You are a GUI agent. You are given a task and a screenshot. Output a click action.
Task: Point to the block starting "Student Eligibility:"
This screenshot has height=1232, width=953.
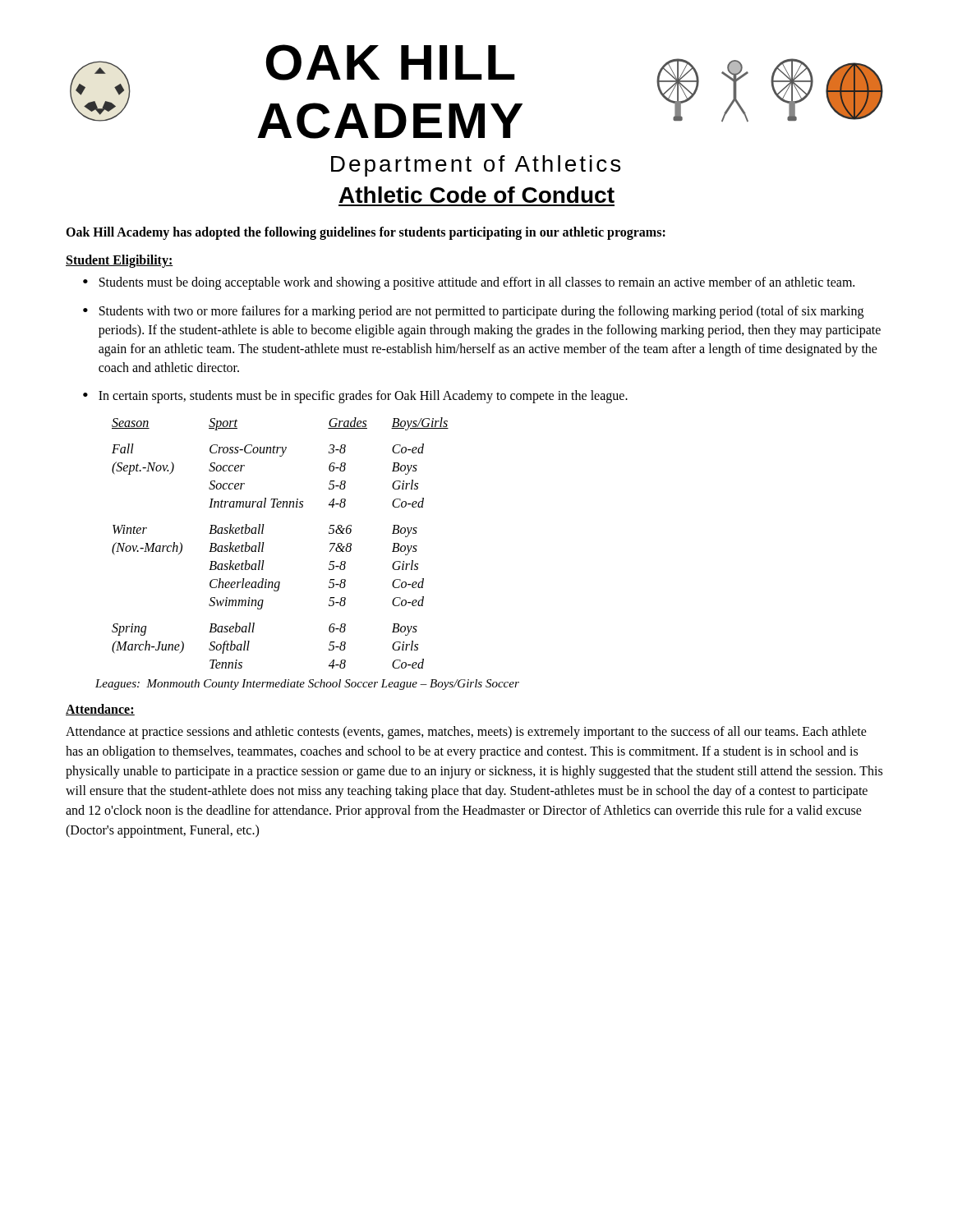point(119,260)
